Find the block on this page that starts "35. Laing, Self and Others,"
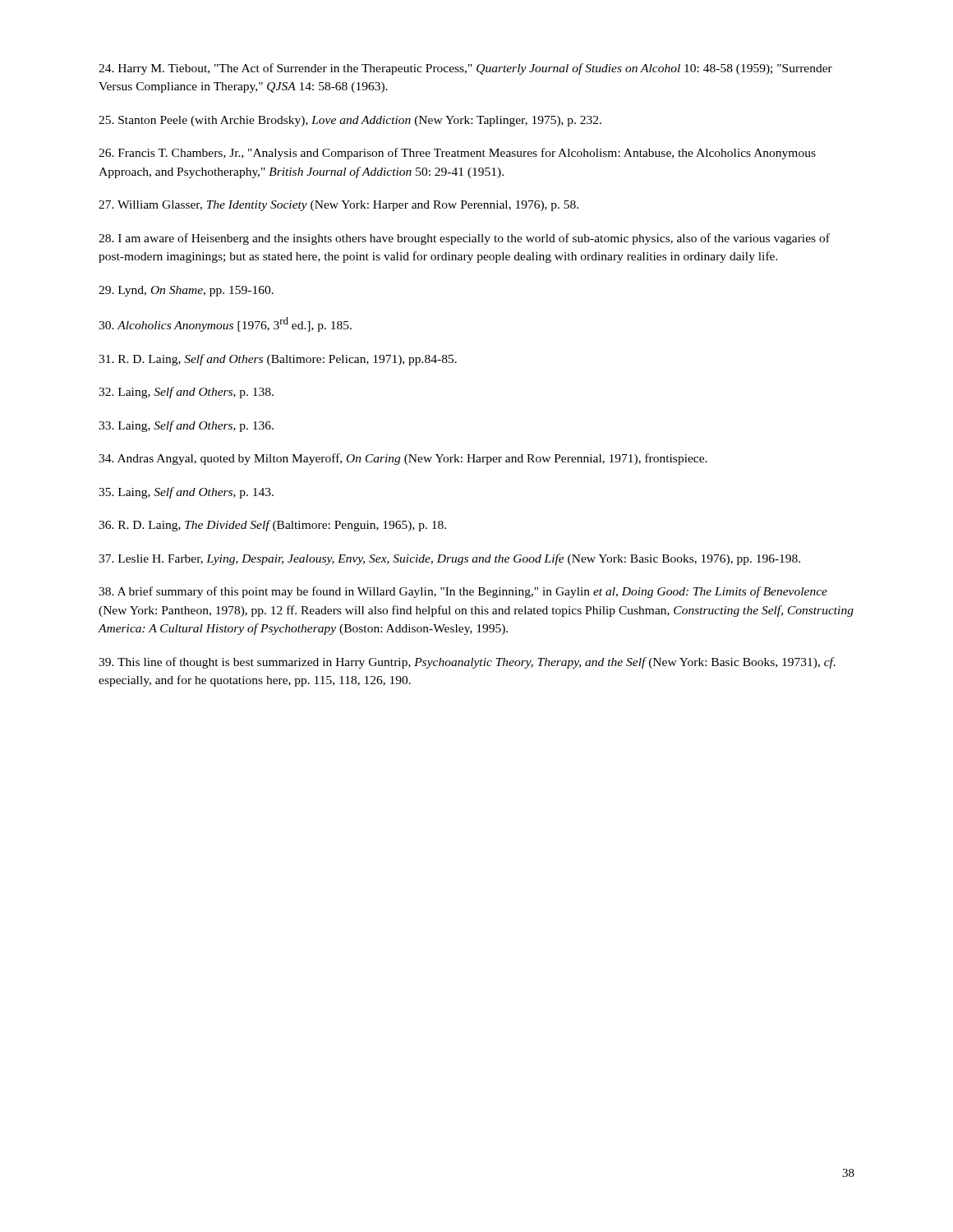 pos(186,493)
